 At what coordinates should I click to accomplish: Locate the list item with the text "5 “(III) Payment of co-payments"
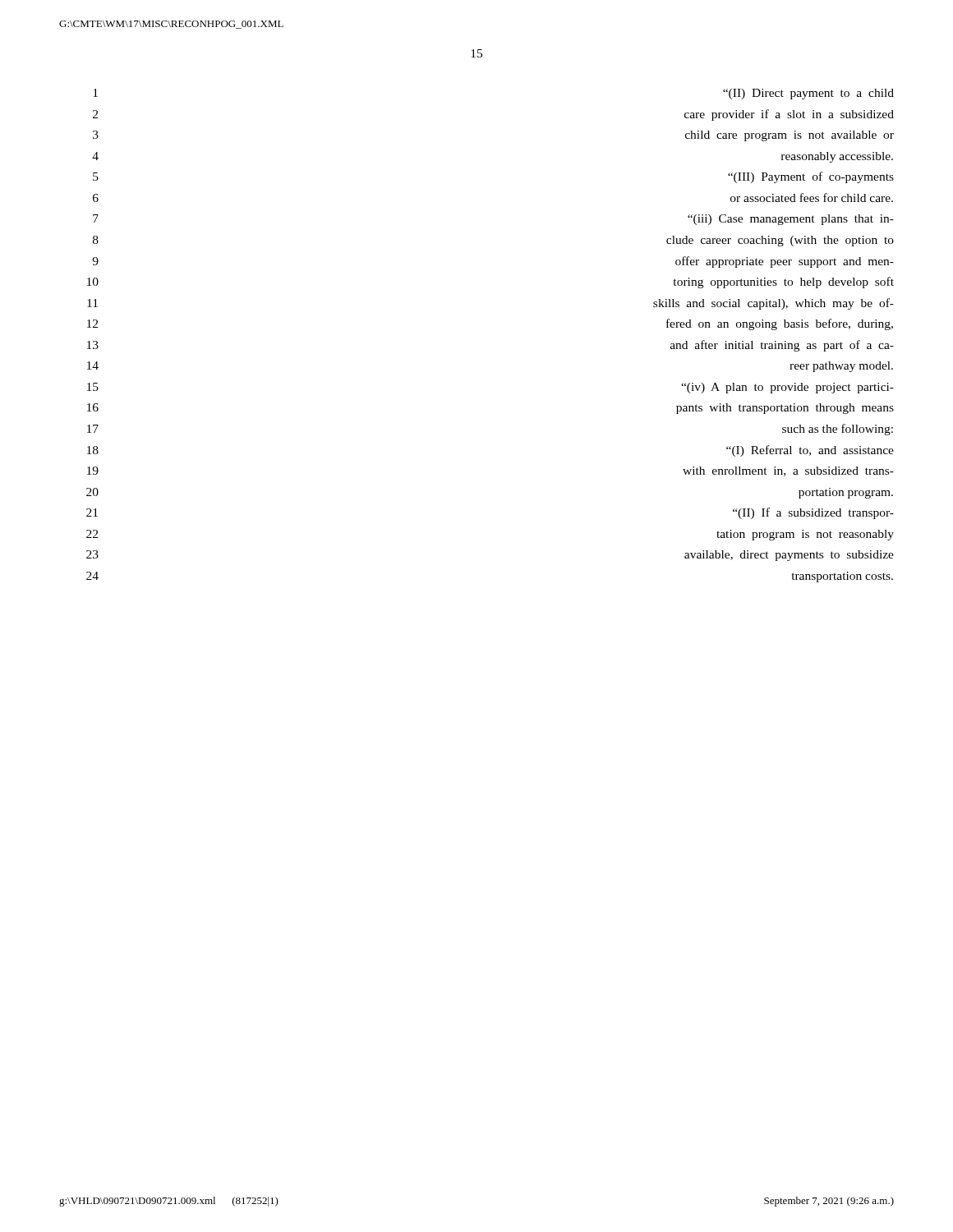pos(97,177)
